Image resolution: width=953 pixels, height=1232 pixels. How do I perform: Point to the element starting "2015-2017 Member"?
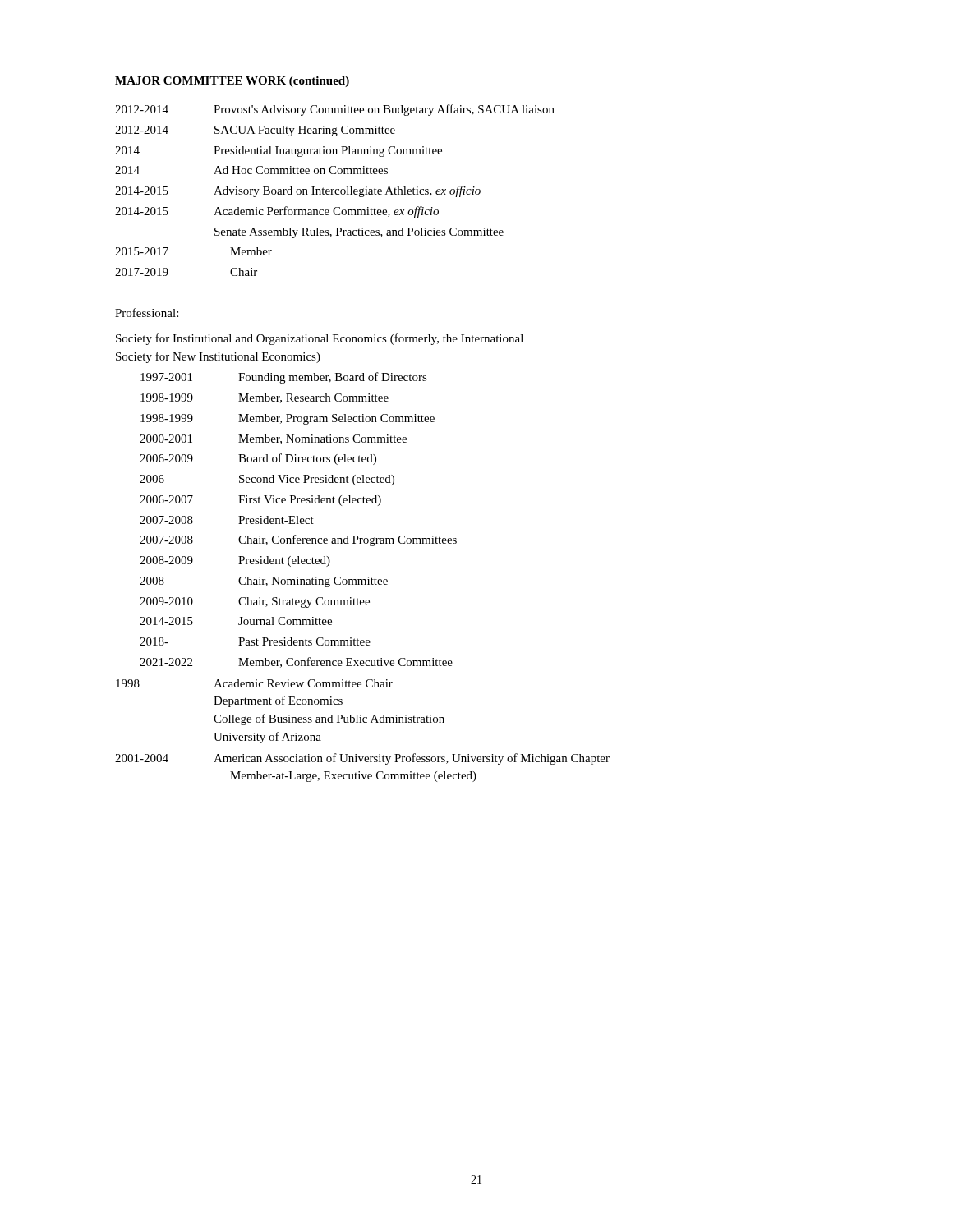[142, 253]
